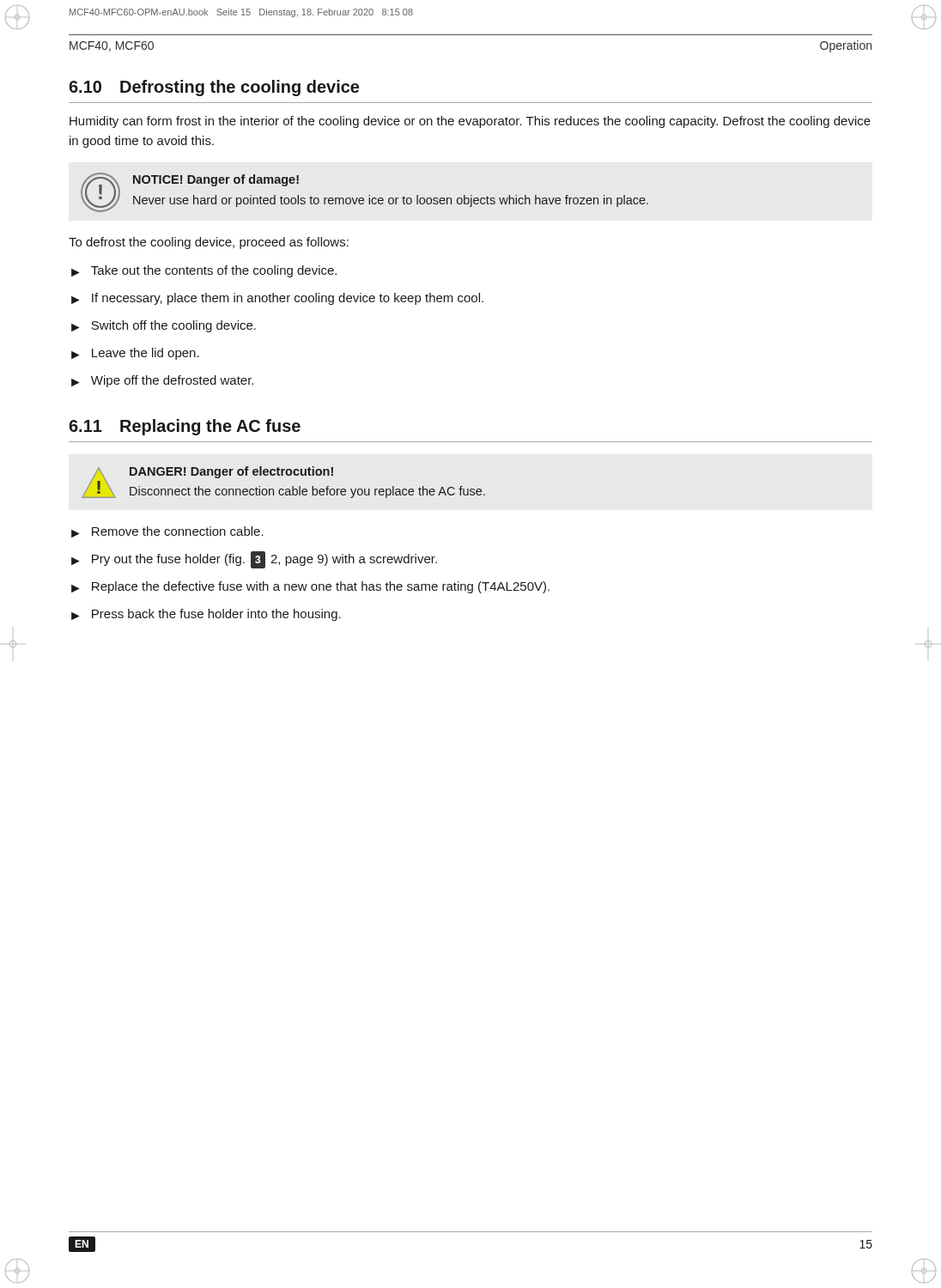Locate the text block with the text "Humidity can form frost"

tap(470, 130)
